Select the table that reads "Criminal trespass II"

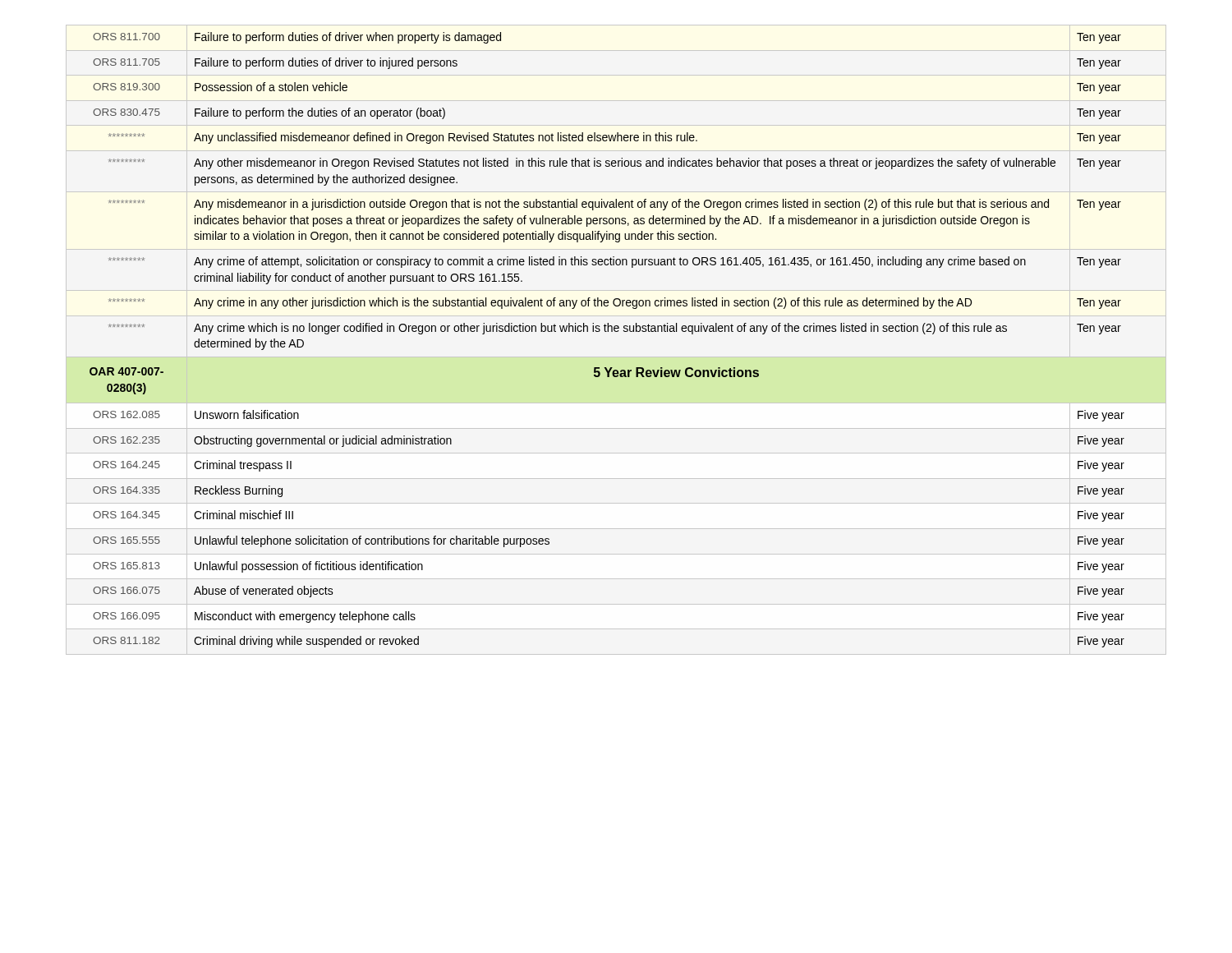tap(616, 340)
